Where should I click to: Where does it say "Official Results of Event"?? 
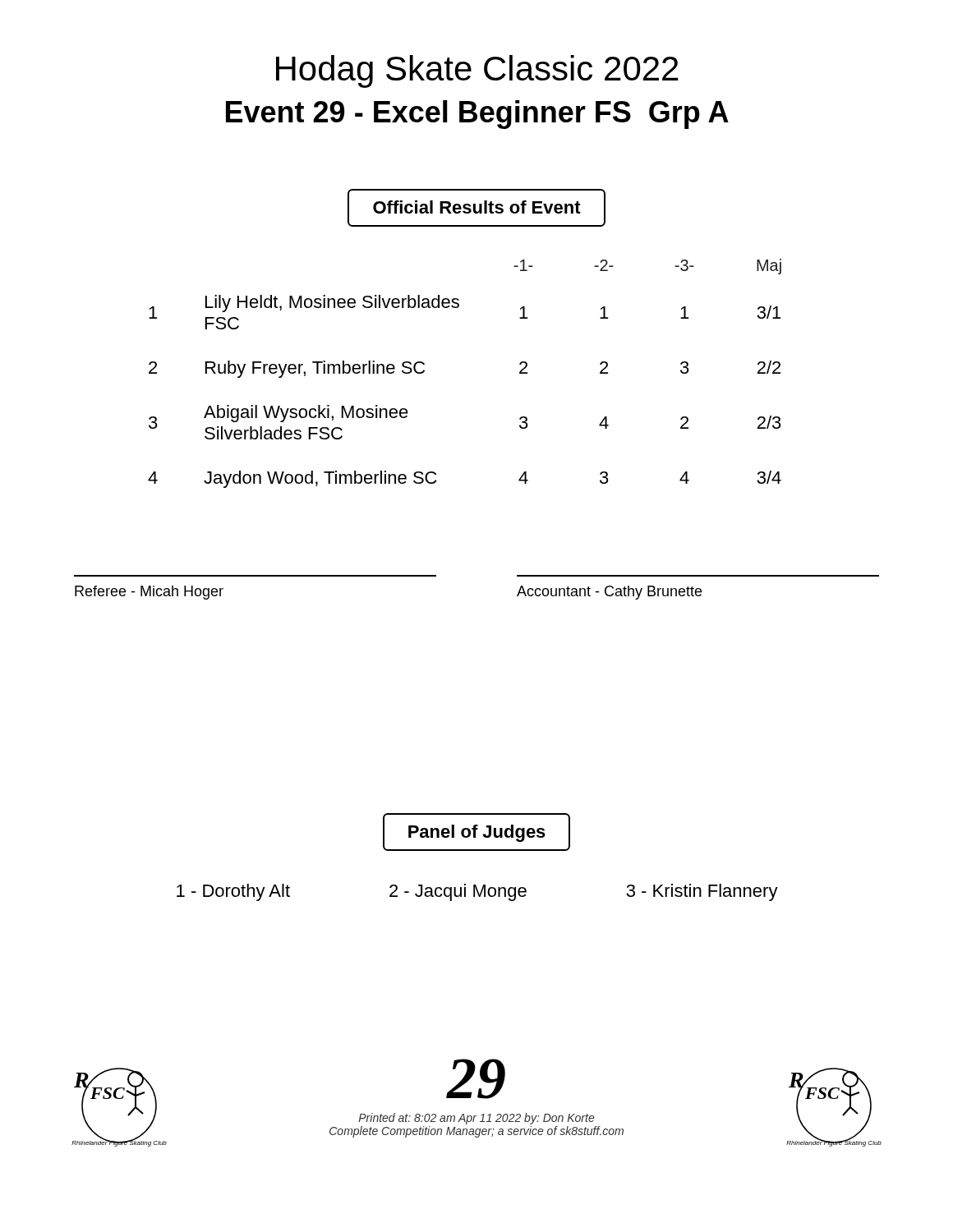(x=476, y=208)
